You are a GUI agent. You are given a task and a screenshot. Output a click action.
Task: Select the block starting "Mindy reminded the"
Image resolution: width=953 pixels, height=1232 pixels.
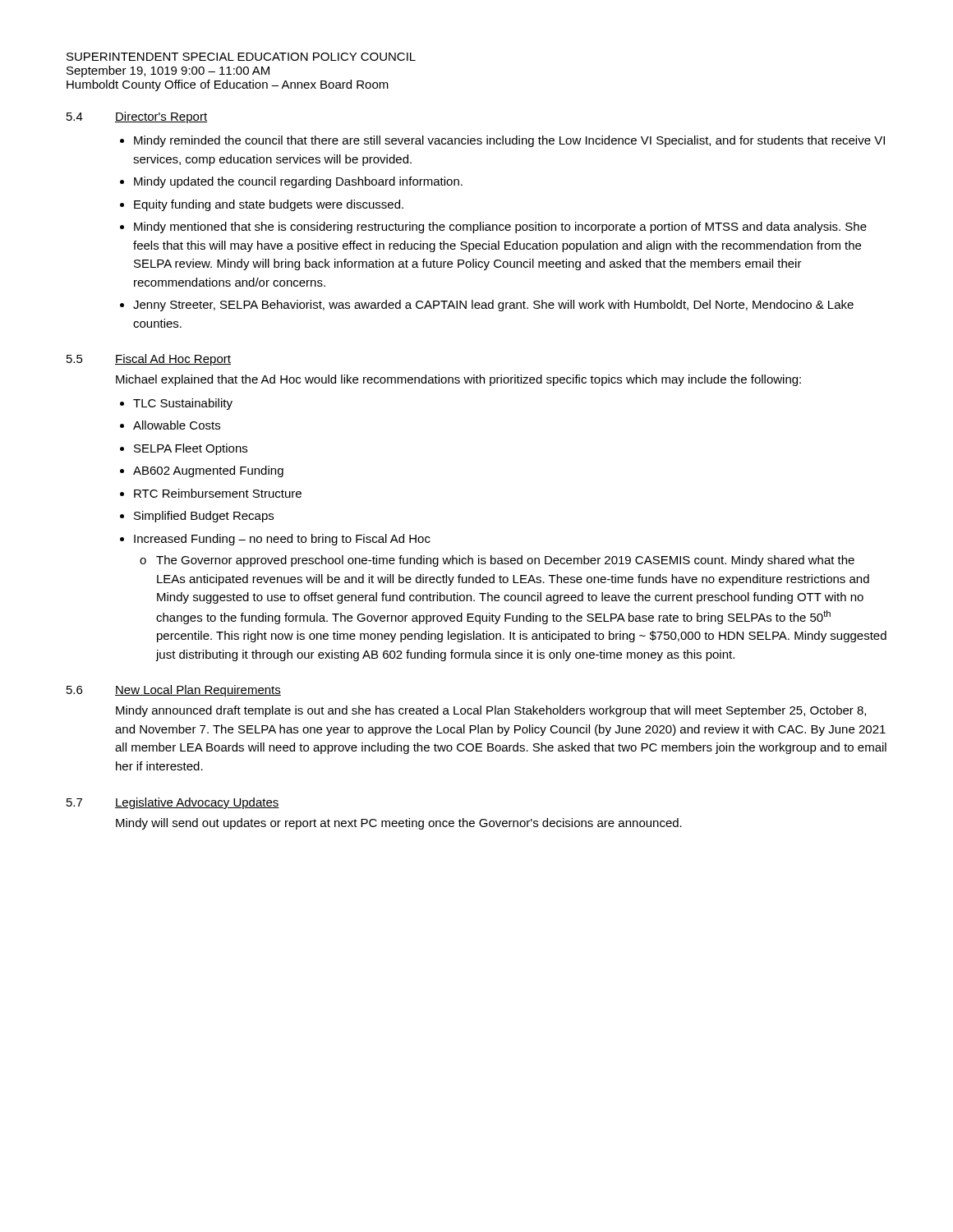point(510,149)
